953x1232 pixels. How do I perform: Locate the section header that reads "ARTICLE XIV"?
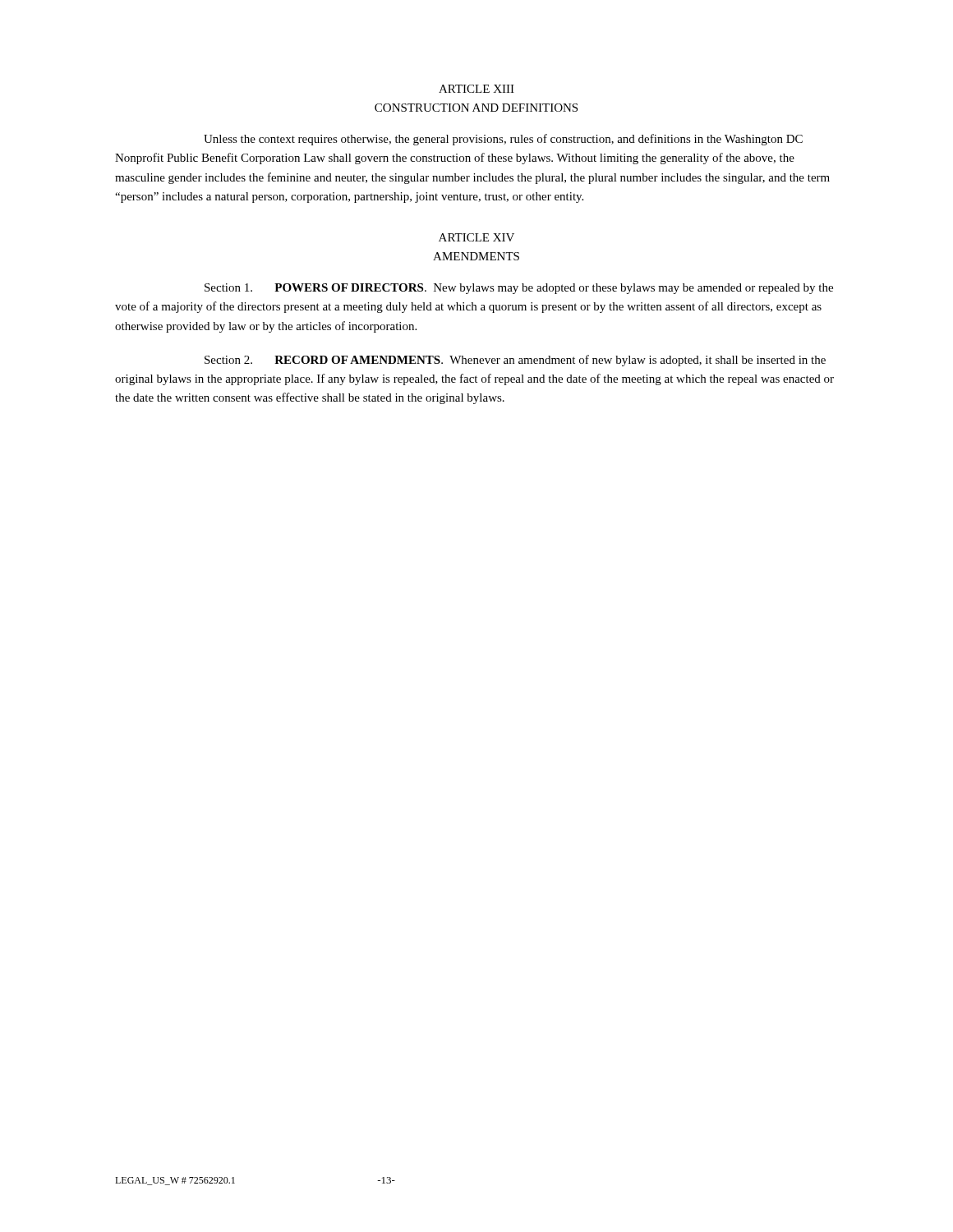pyautogui.click(x=476, y=237)
